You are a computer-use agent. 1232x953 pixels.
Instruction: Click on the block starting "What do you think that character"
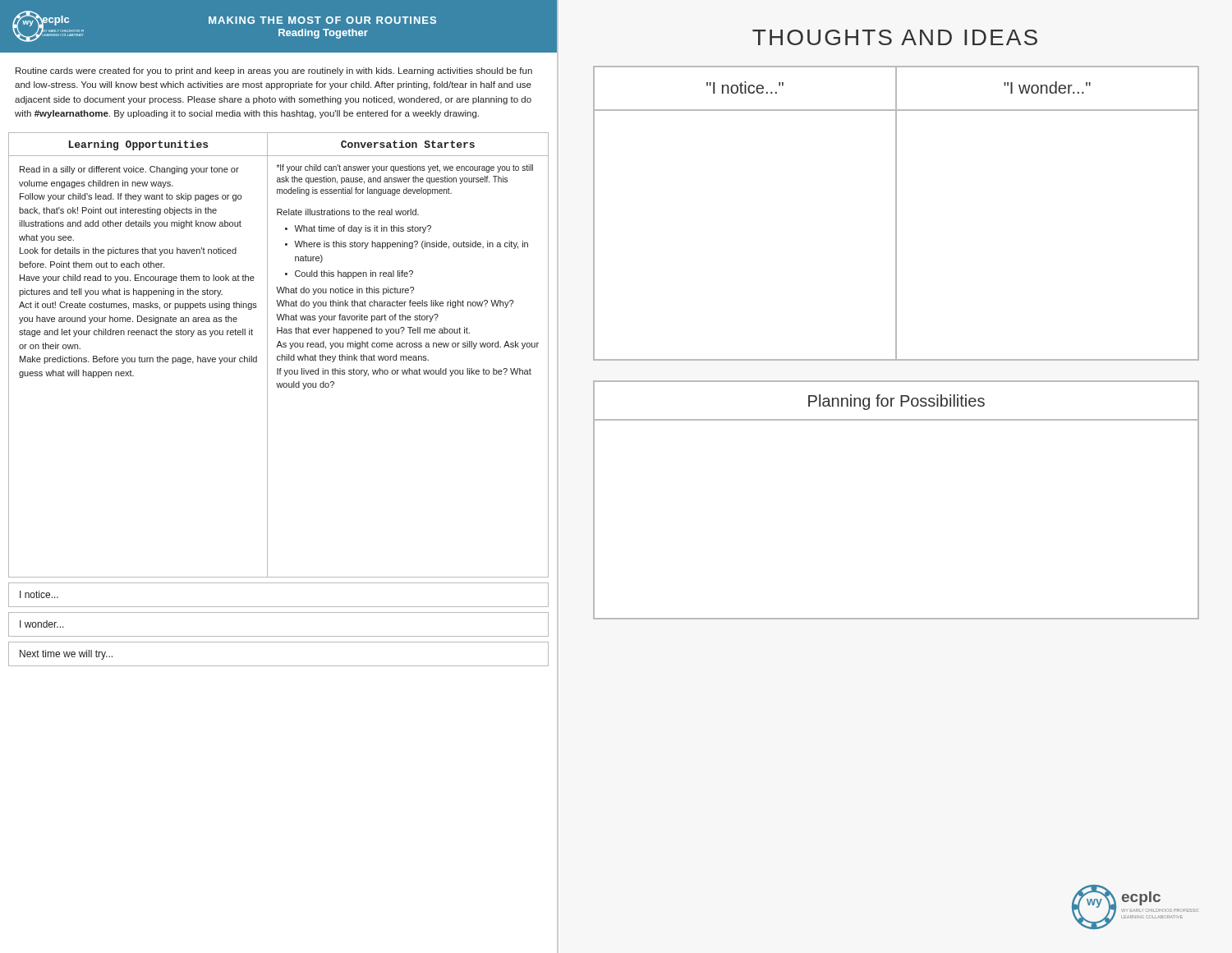[408, 303]
